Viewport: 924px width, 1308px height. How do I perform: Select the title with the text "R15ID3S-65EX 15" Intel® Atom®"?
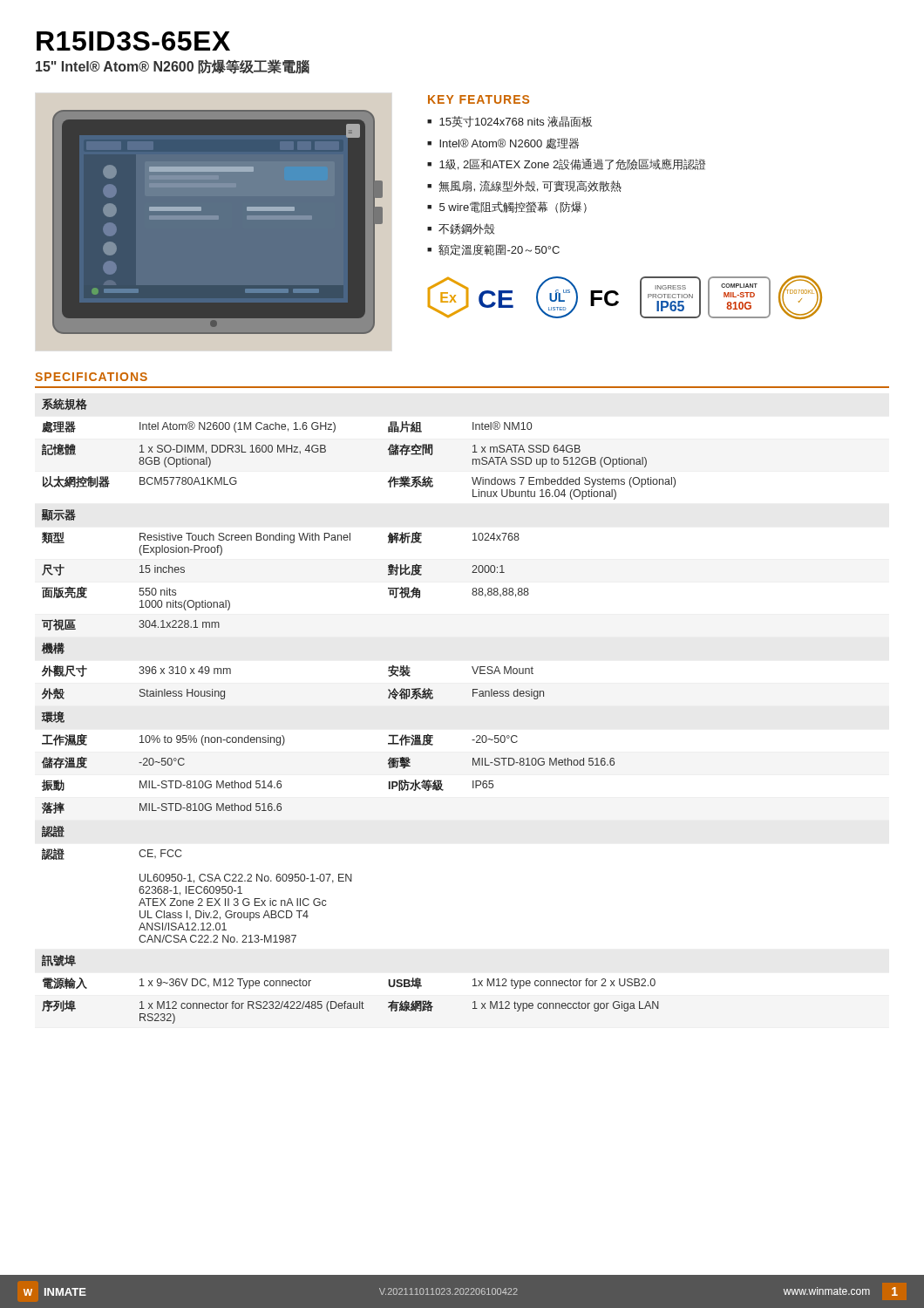pos(133,41)
